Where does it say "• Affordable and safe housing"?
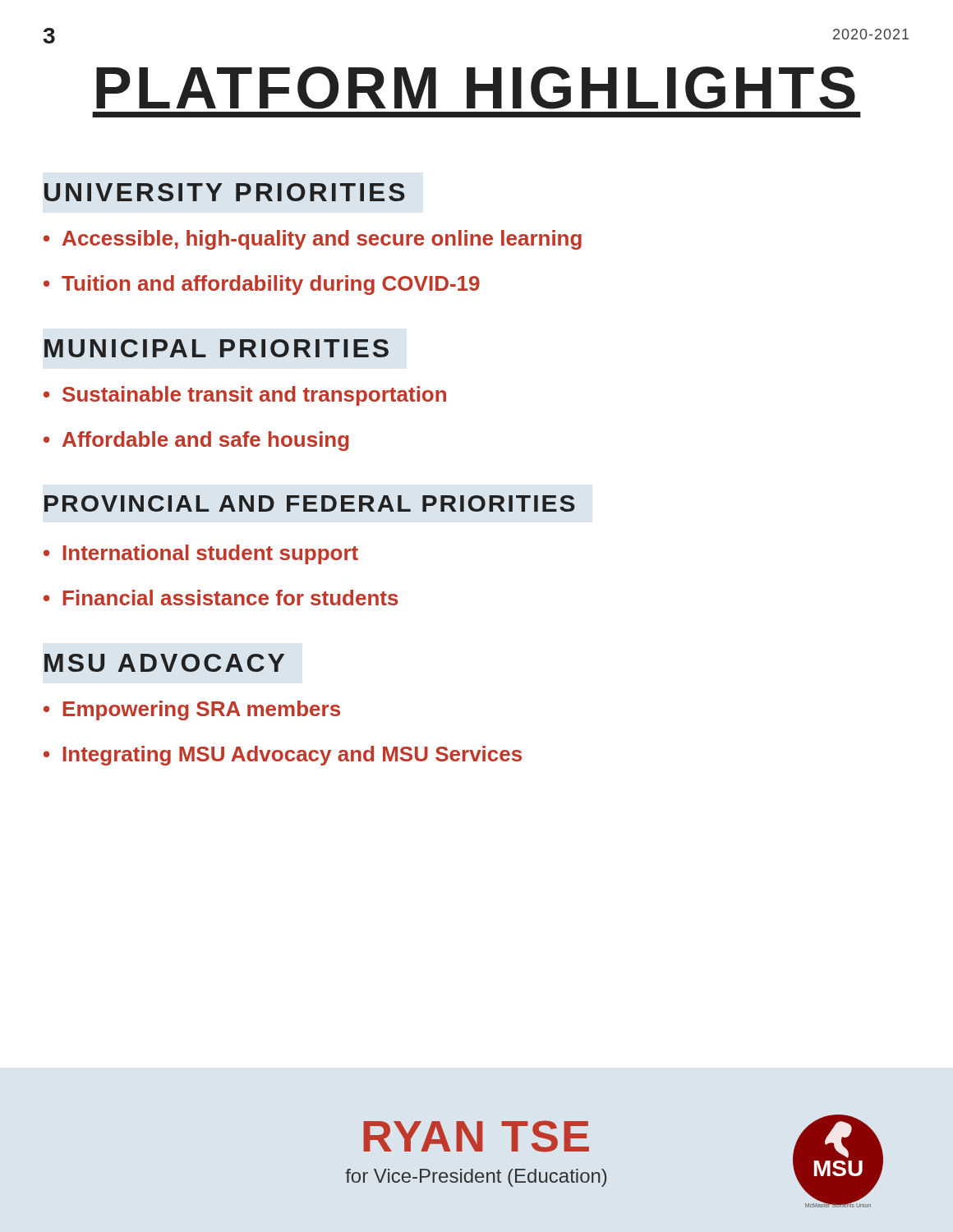This screenshot has width=953, height=1232. [x=196, y=440]
